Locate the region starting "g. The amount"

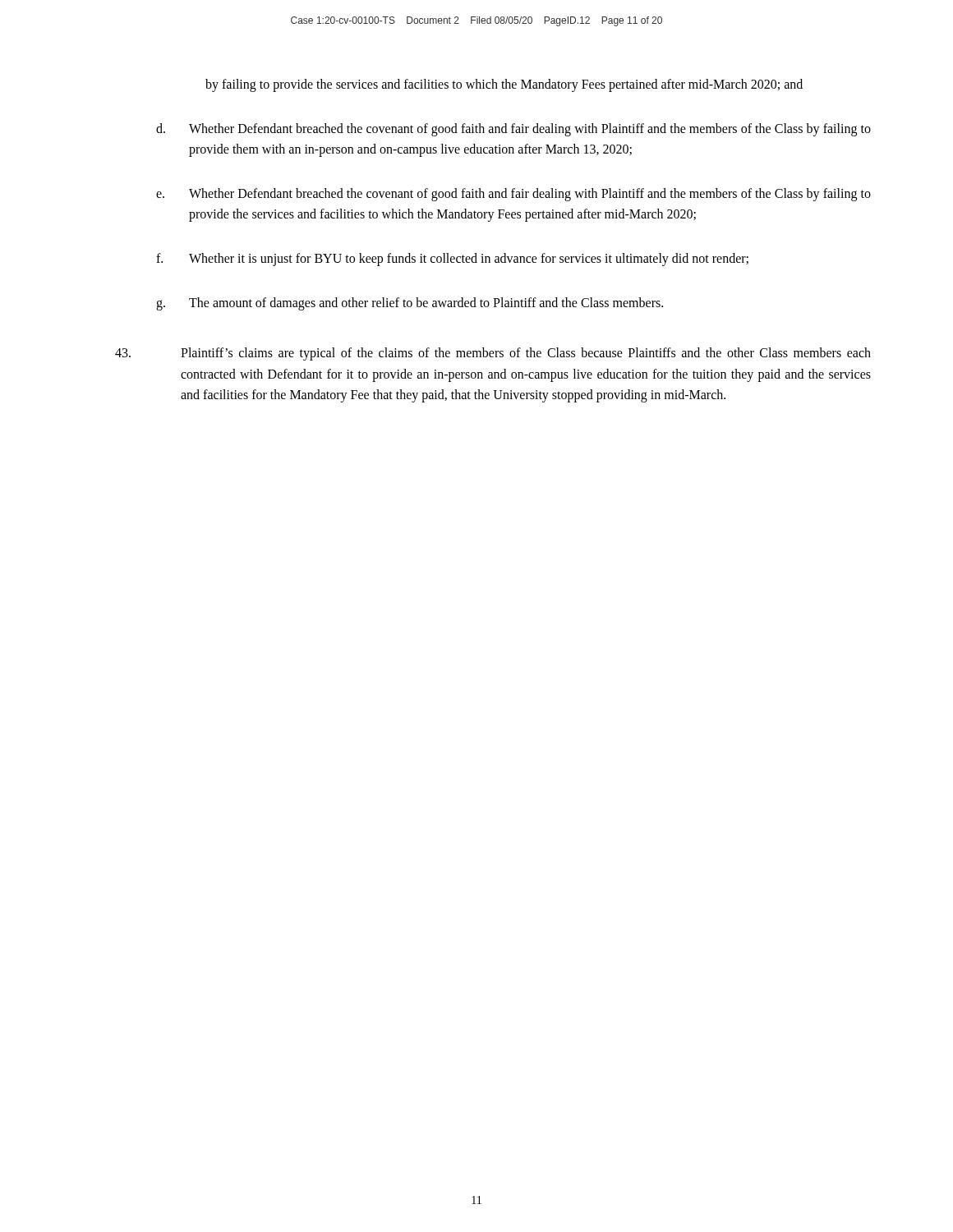coord(513,303)
